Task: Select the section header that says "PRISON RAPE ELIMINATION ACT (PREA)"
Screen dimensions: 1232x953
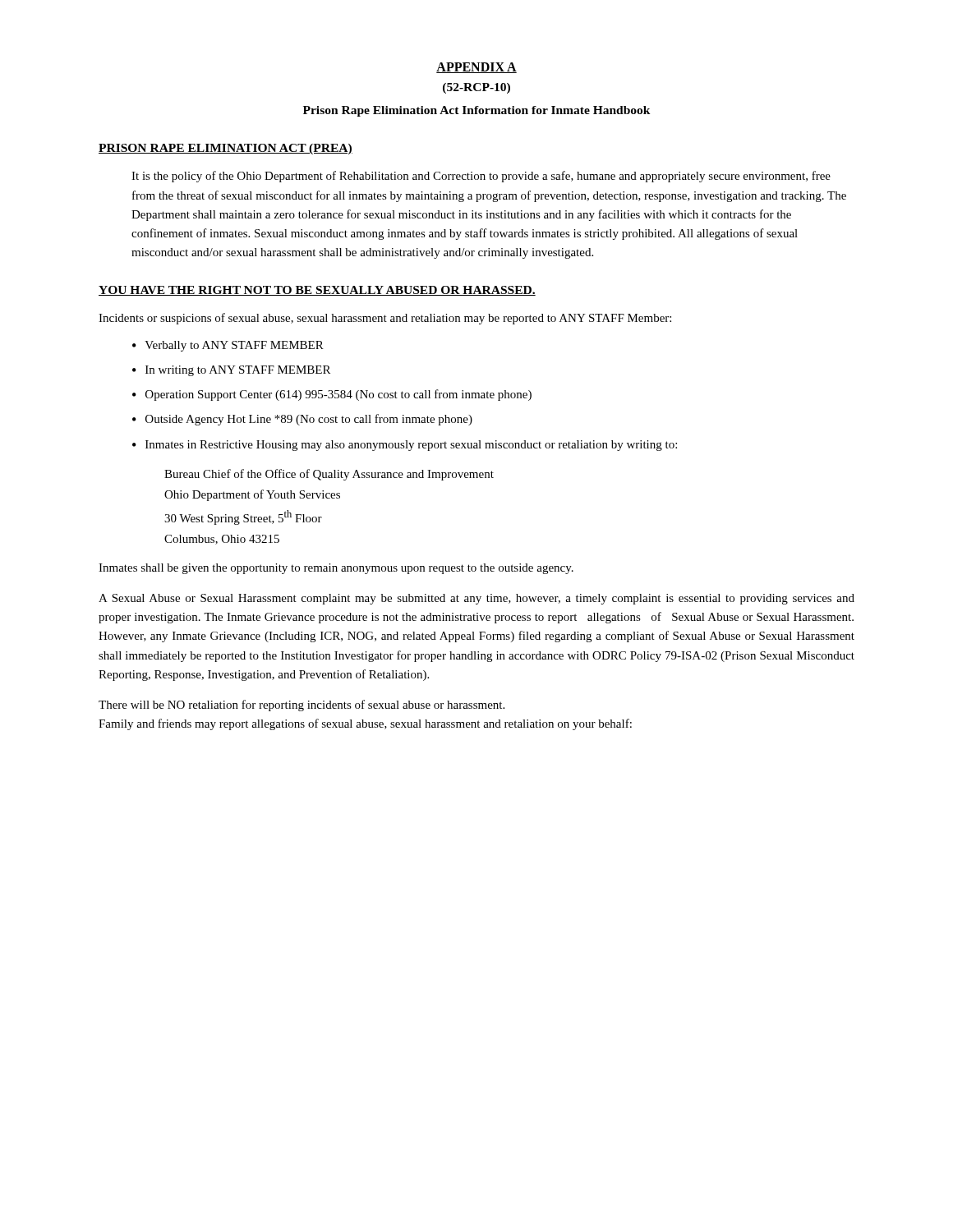Action: [x=225, y=148]
